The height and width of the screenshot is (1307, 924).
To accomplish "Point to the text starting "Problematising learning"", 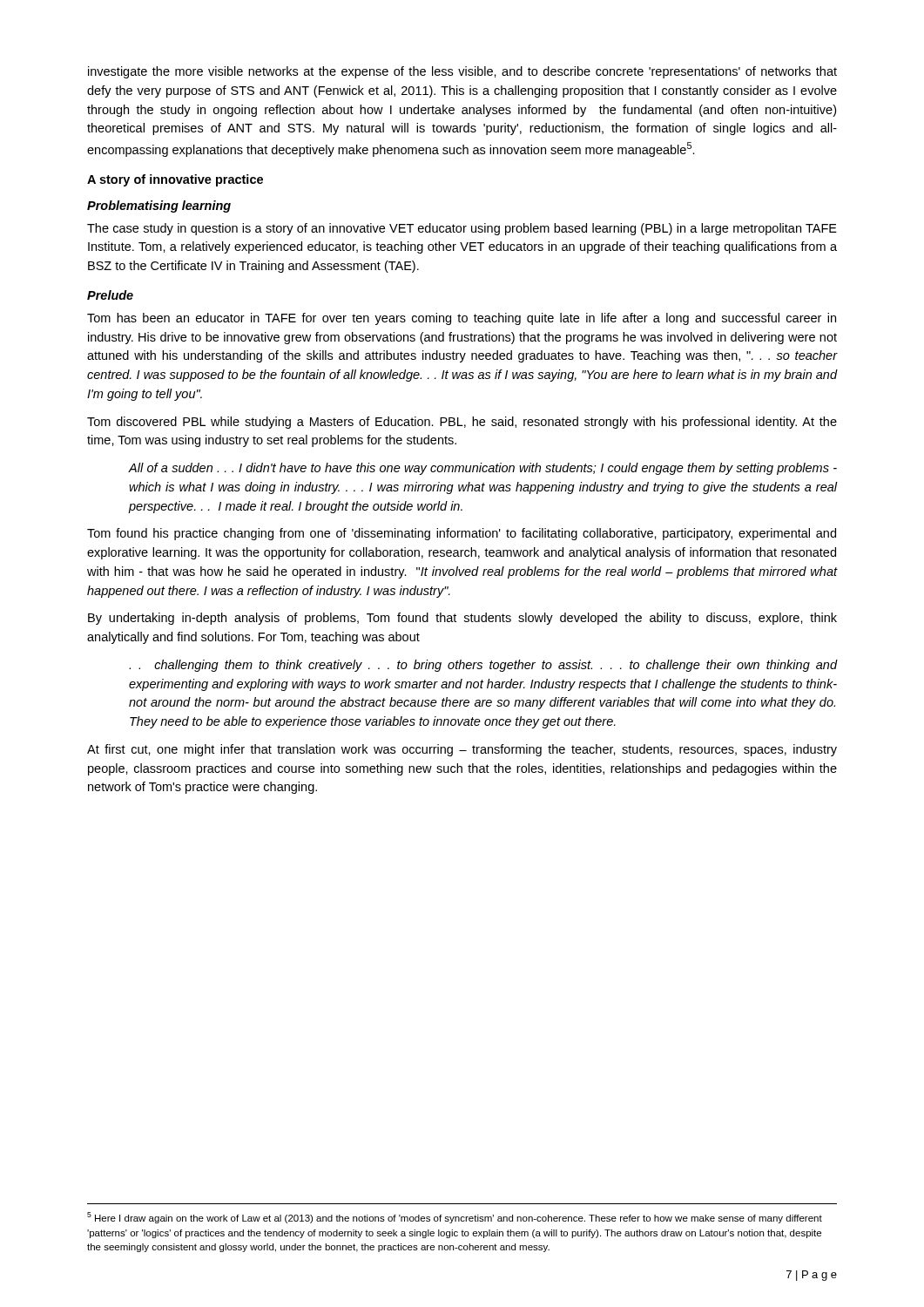I will 159,205.
